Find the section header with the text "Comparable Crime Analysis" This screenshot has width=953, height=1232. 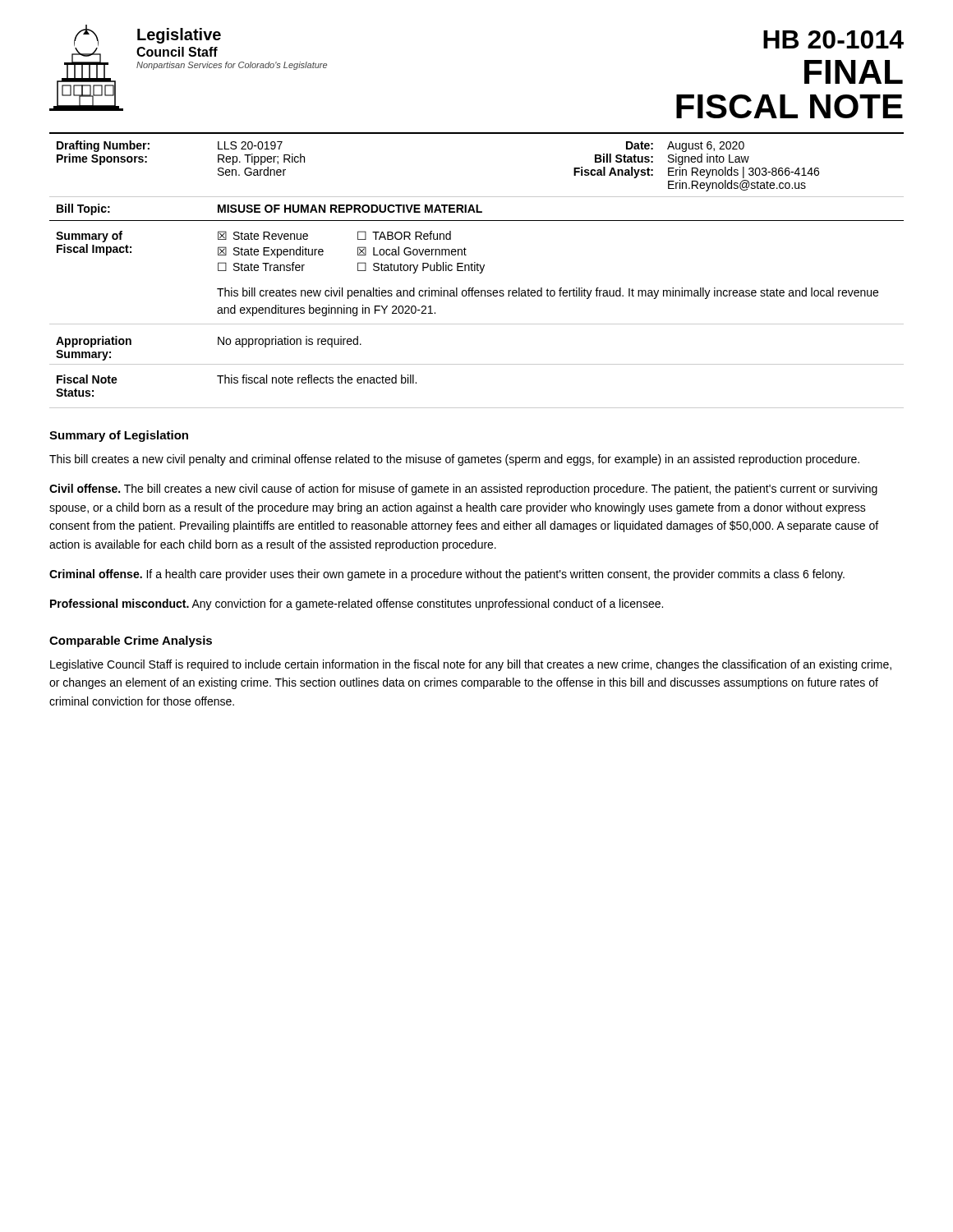[131, 640]
